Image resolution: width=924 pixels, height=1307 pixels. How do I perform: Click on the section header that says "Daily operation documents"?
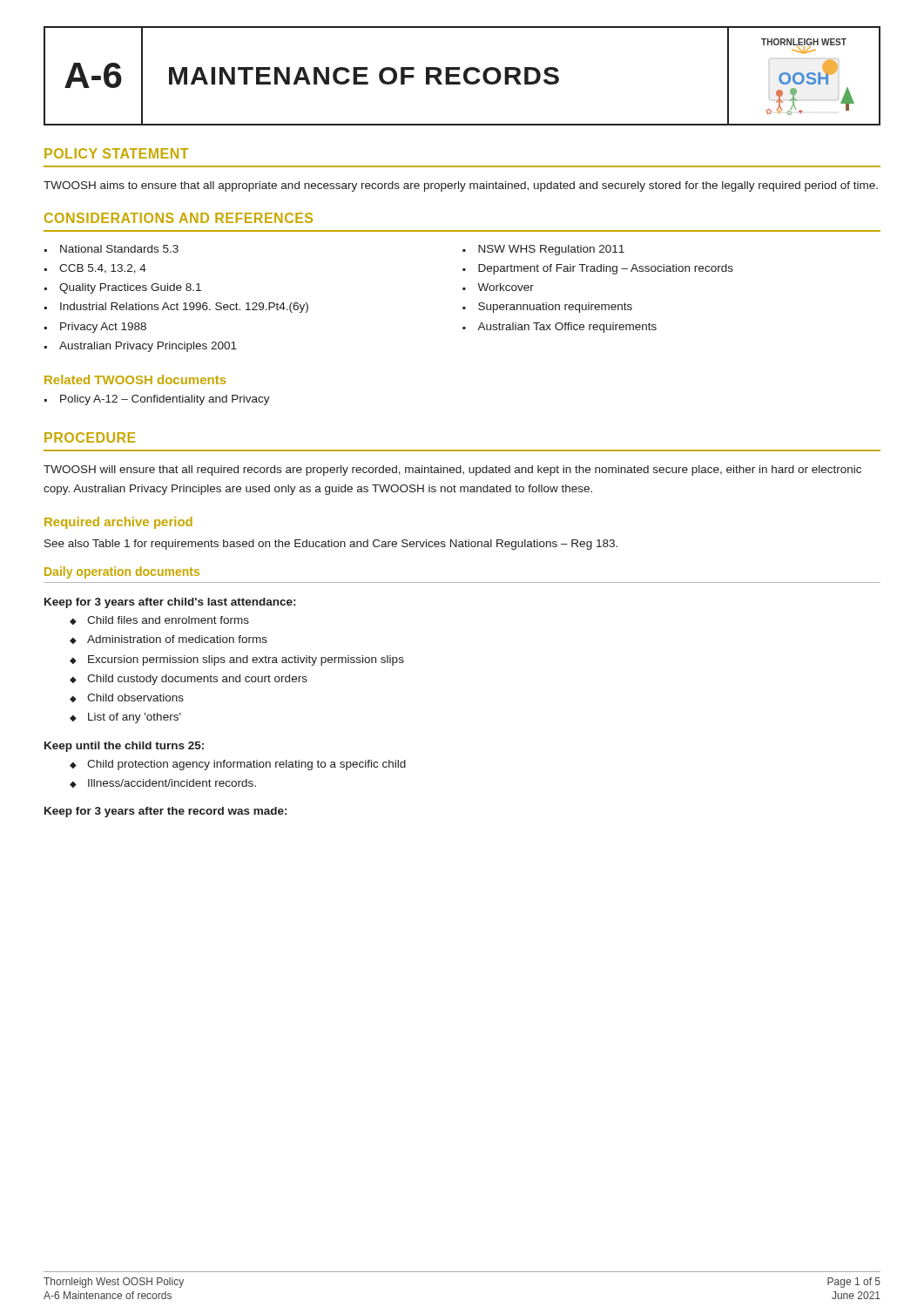click(122, 572)
